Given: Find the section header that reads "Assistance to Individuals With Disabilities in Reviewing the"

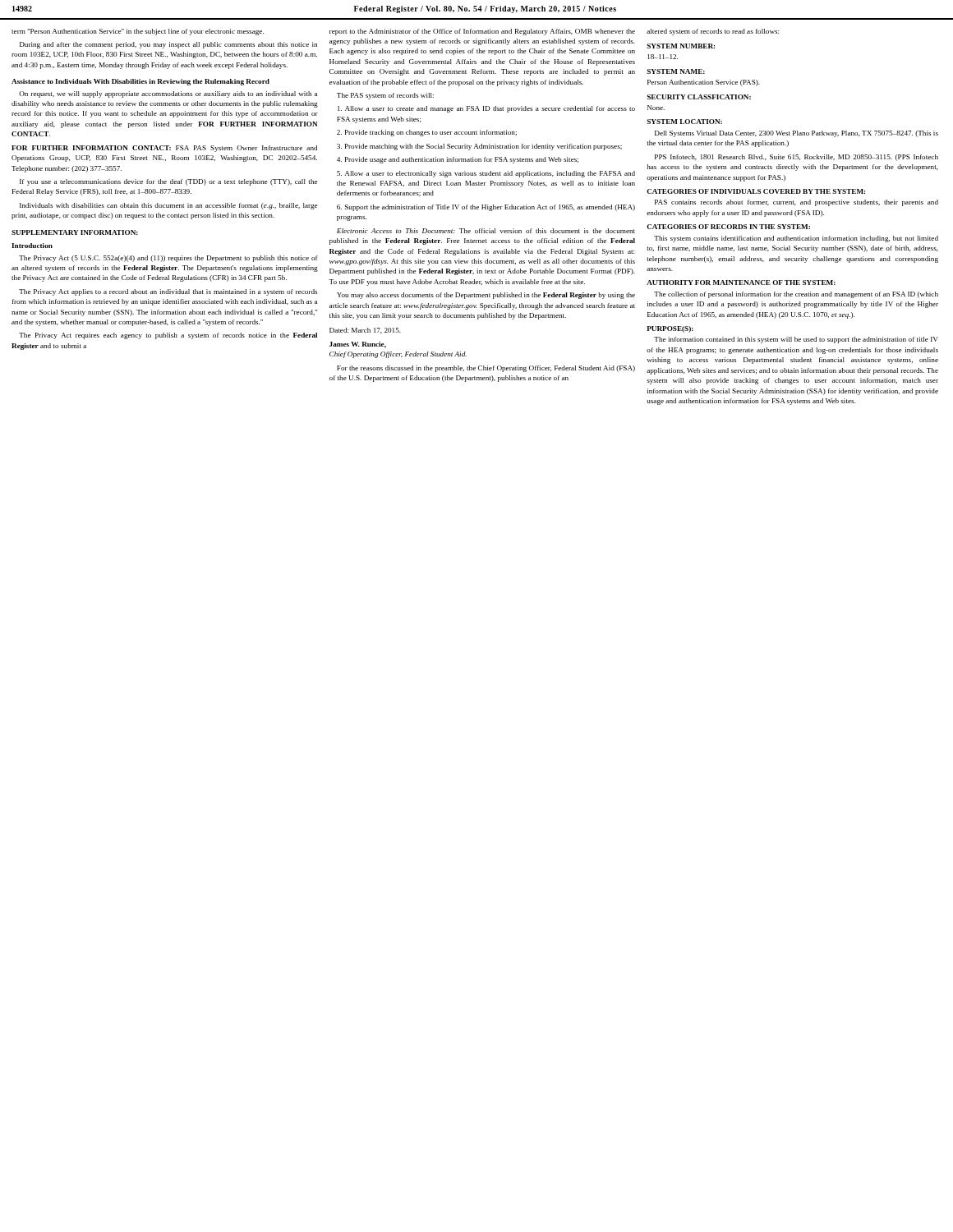Looking at the screenshot, I should (140, 81).
